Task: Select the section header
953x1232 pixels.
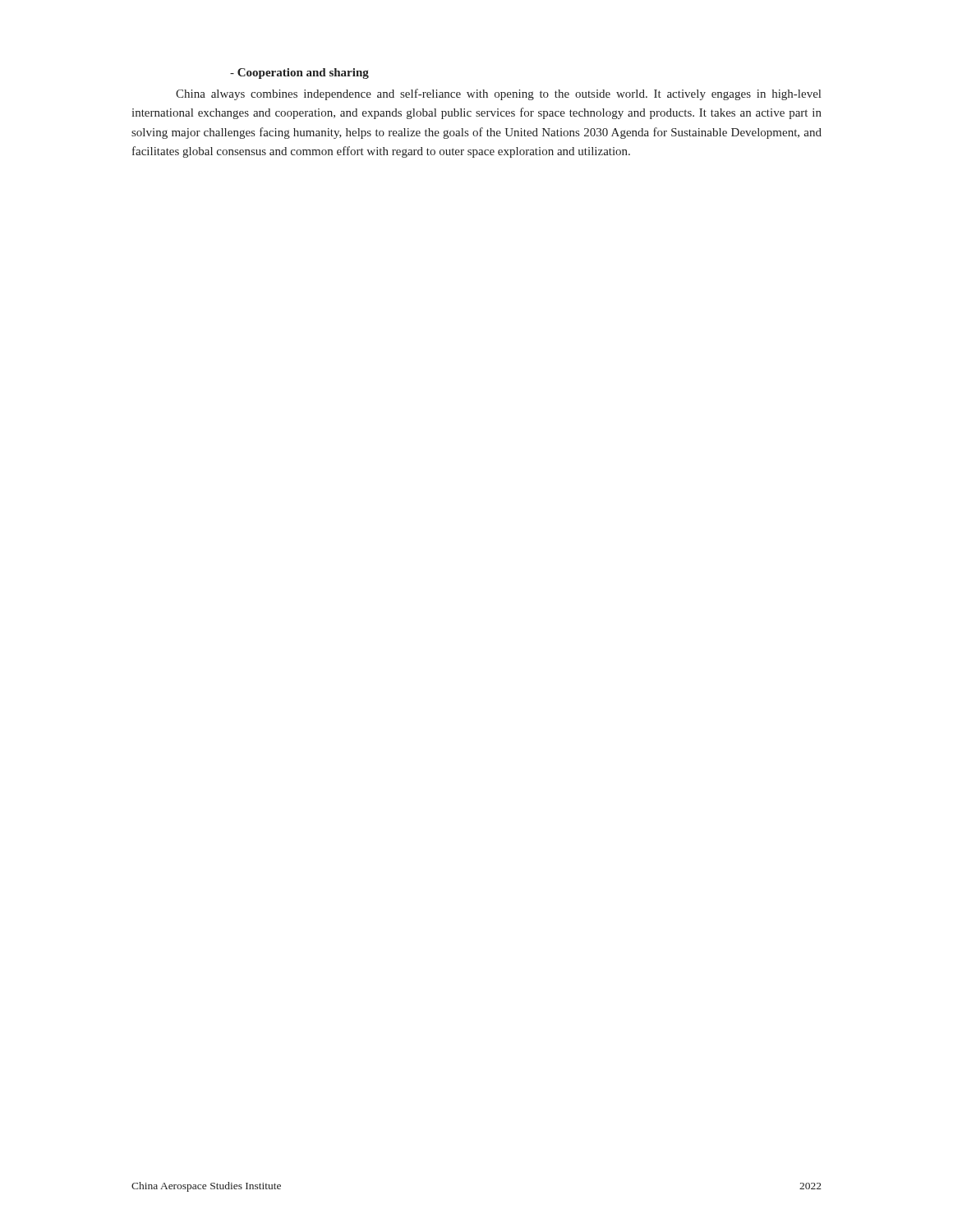Action: [299, 72]
